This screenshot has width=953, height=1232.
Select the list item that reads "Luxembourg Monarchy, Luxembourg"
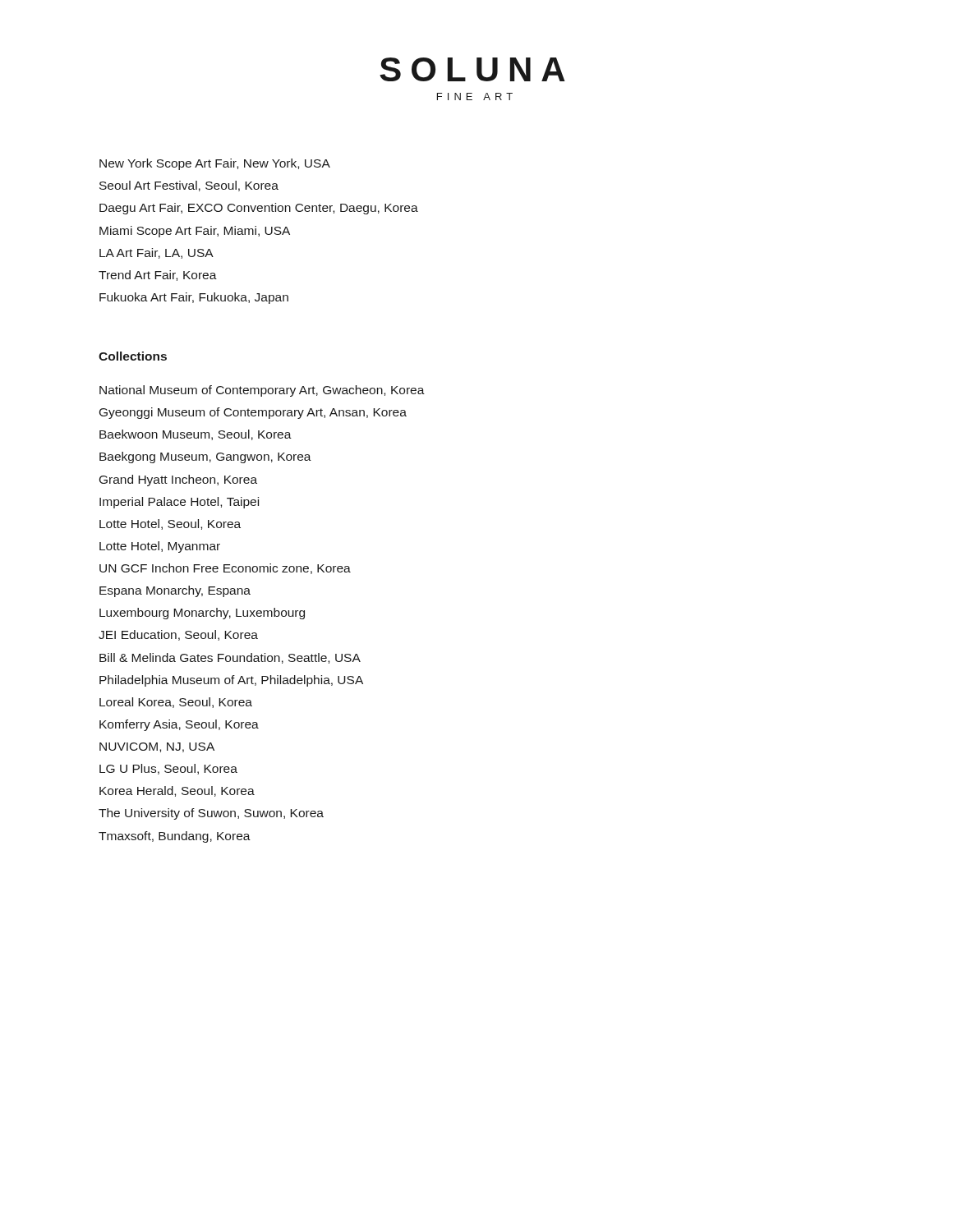(202, 613)
